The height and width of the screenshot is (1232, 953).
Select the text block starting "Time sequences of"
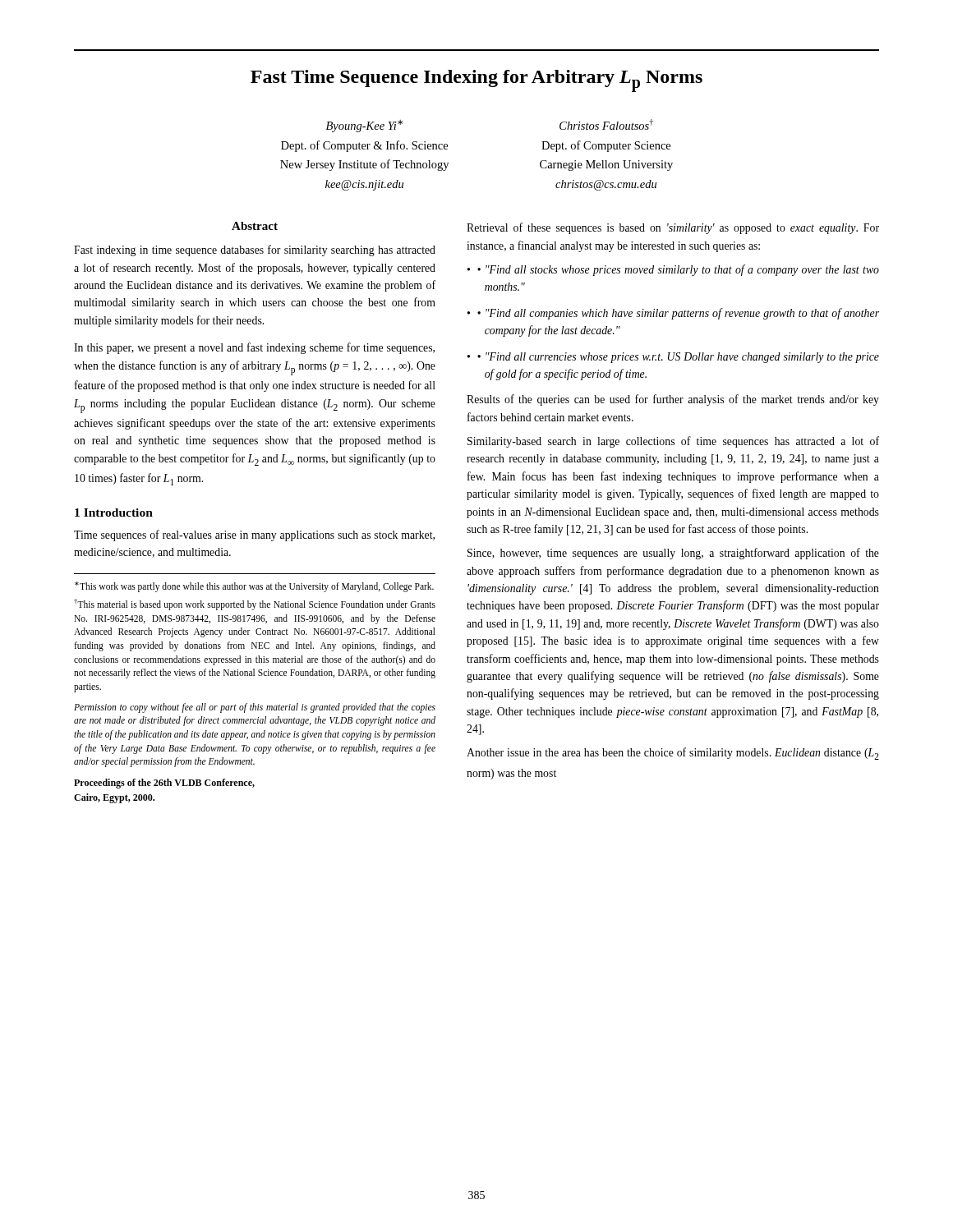click(x=255, y=544)
